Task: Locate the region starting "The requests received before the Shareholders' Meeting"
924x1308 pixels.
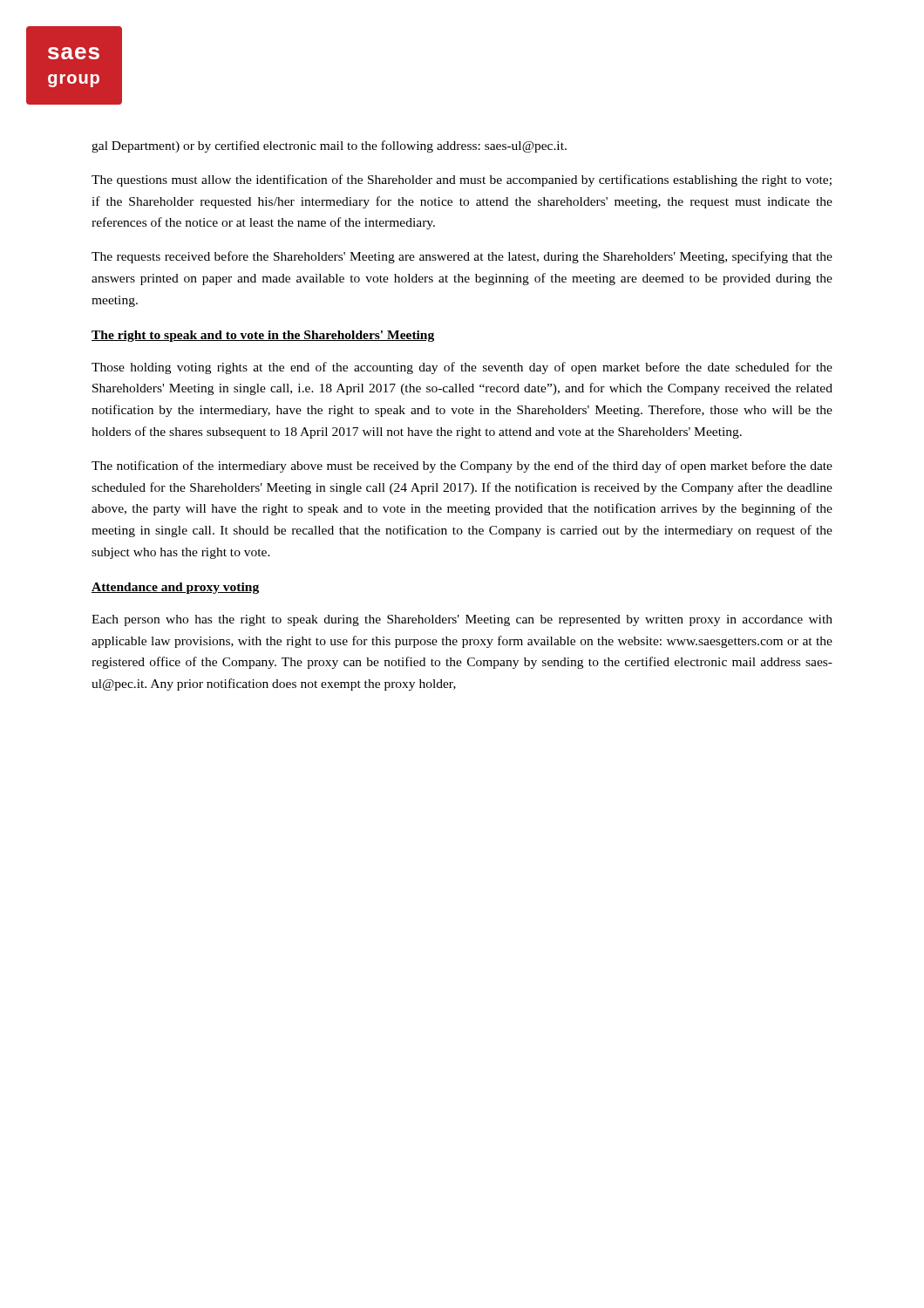Action: tap(462, 278)
